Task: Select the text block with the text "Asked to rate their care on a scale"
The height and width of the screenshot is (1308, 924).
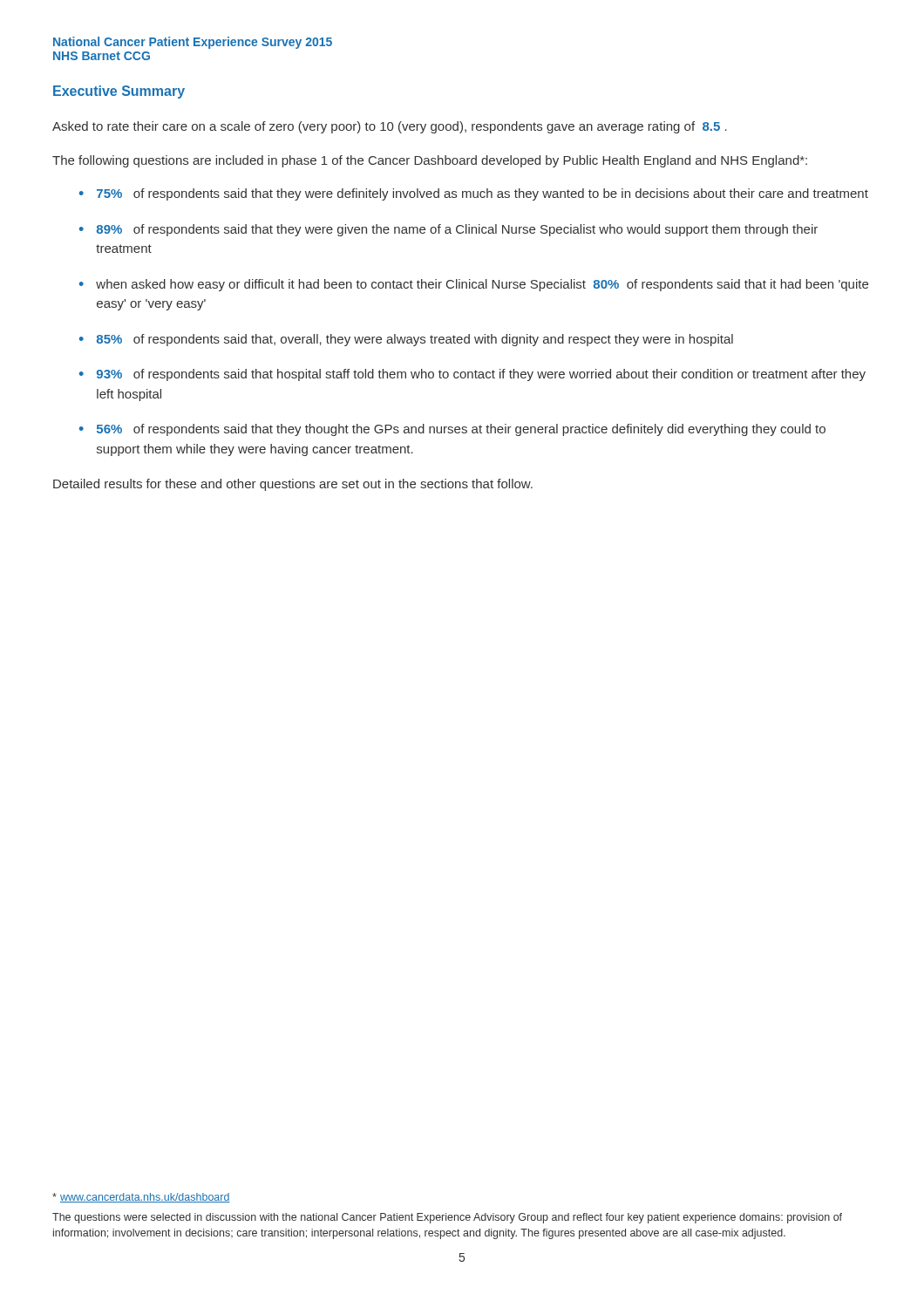Action: pos(390,126)
